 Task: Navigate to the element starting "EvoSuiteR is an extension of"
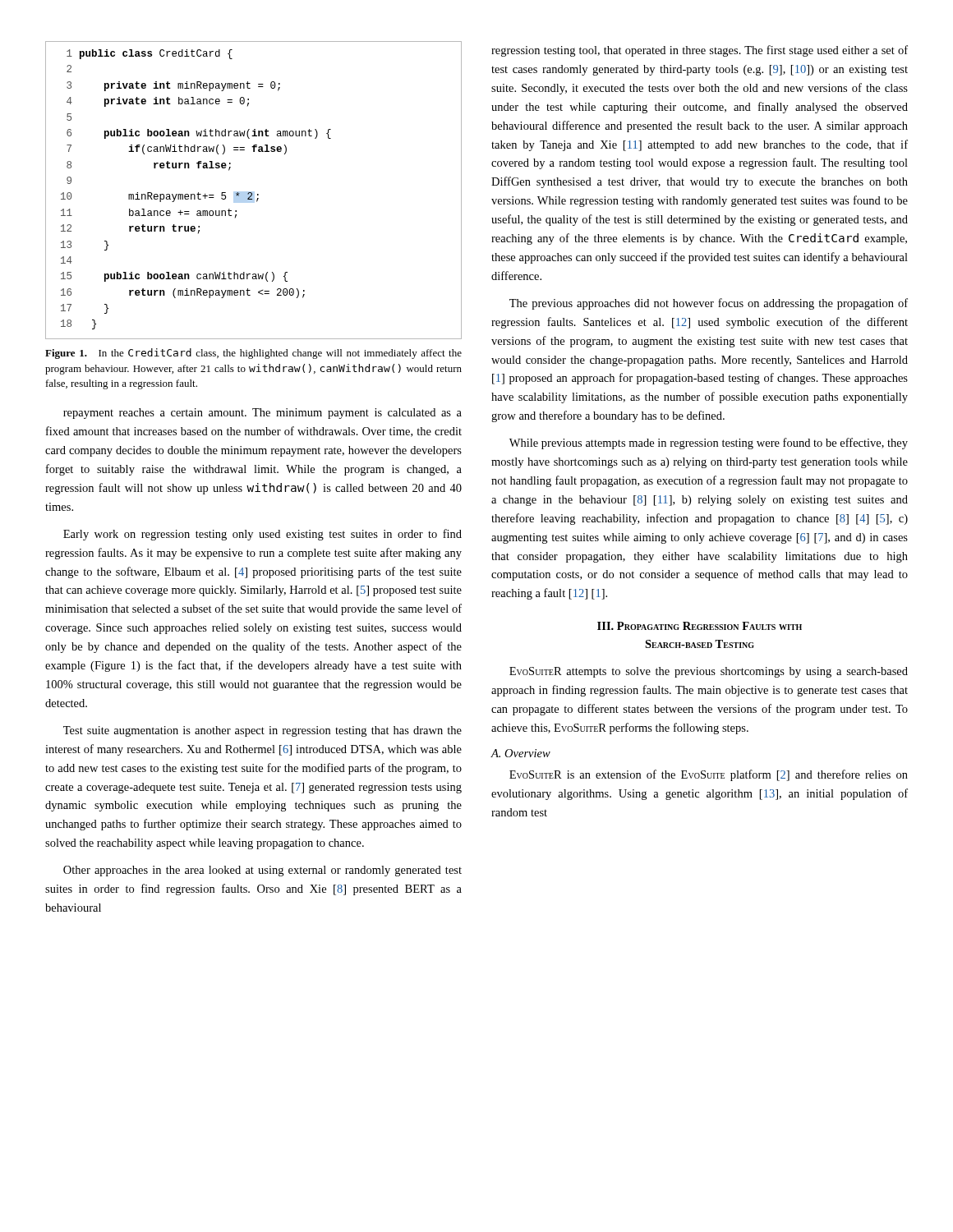700,794
